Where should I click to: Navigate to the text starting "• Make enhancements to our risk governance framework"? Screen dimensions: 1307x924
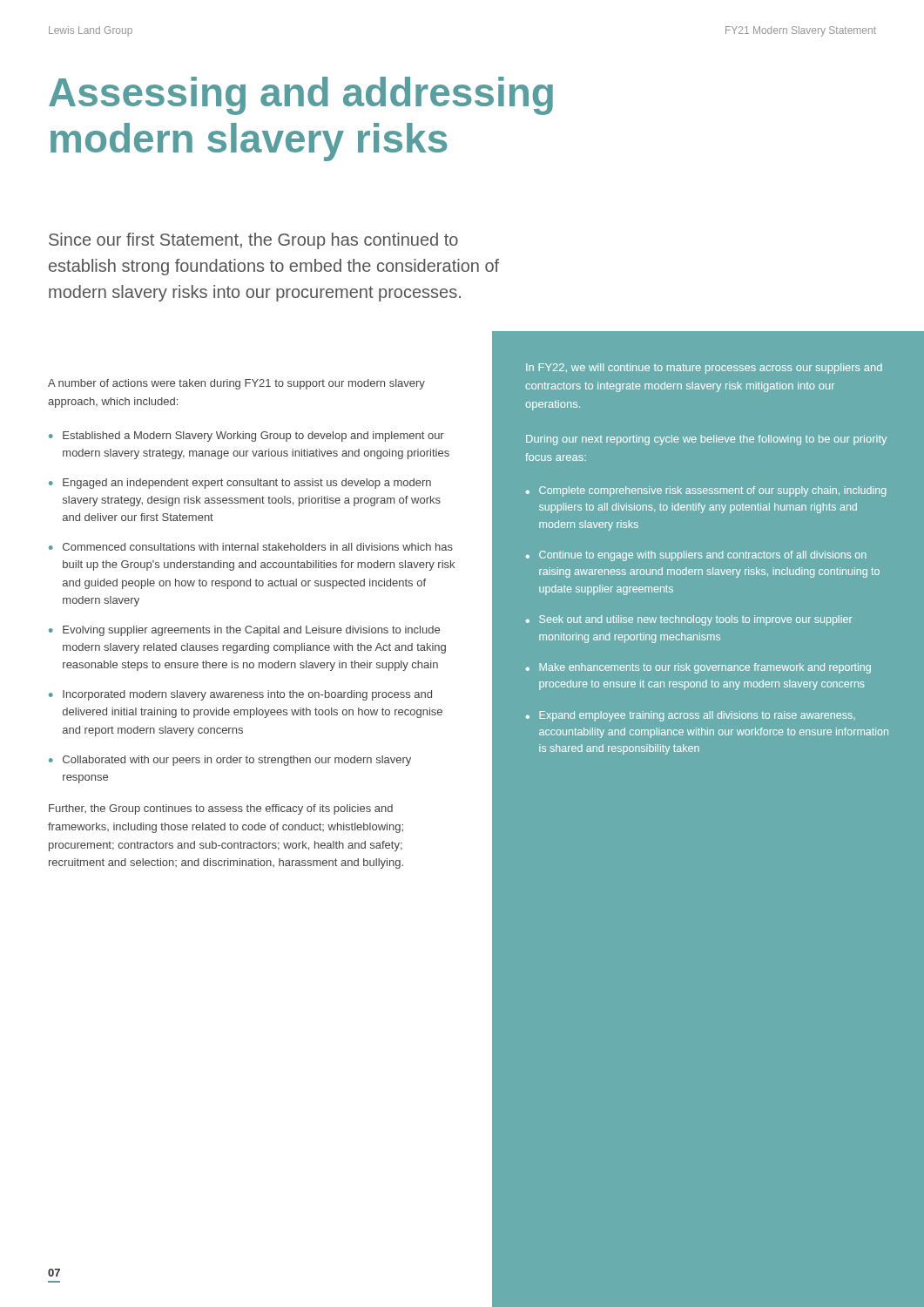(708, 677)
